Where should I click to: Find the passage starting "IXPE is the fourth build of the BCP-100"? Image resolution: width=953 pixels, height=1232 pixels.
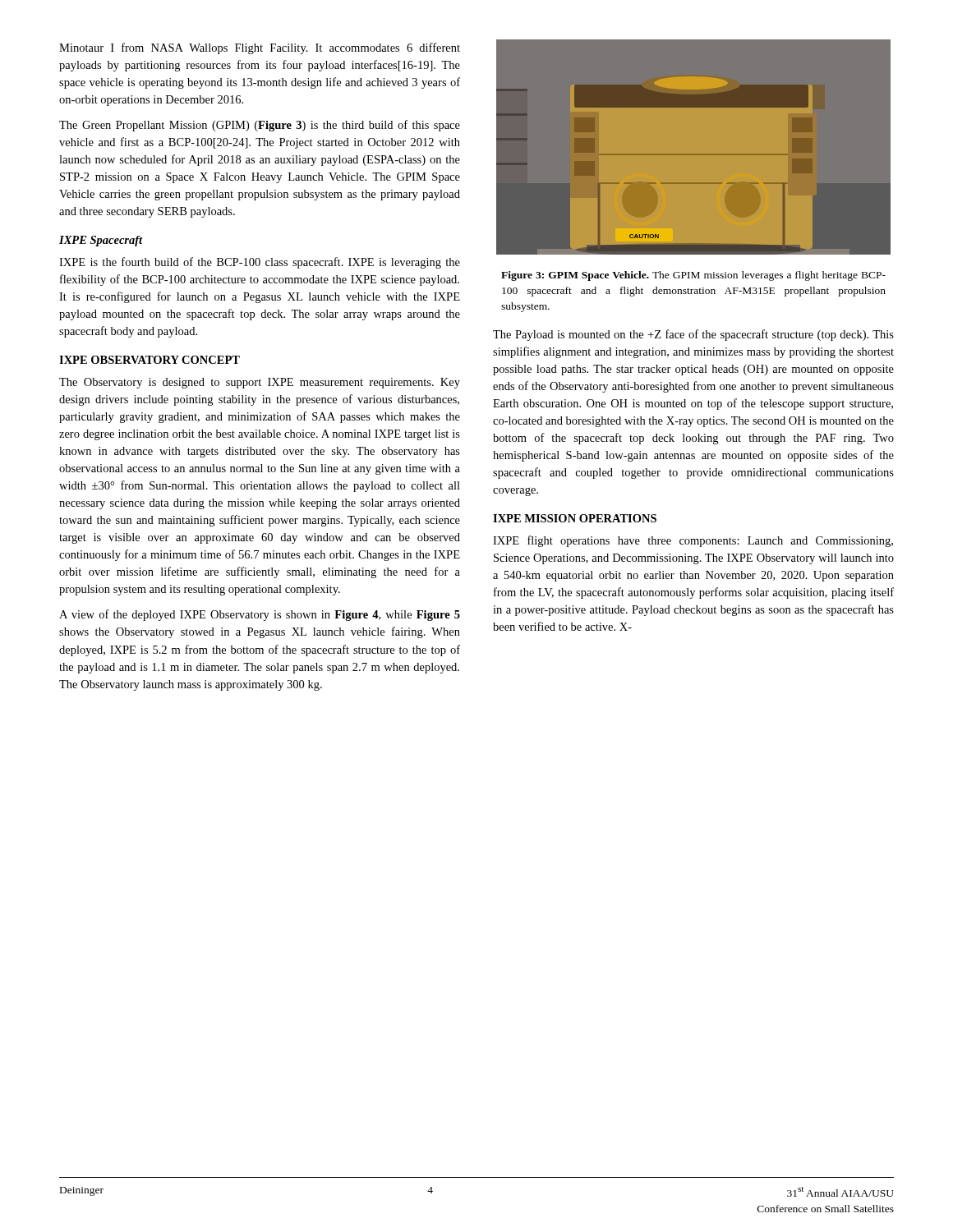(260, 297)
